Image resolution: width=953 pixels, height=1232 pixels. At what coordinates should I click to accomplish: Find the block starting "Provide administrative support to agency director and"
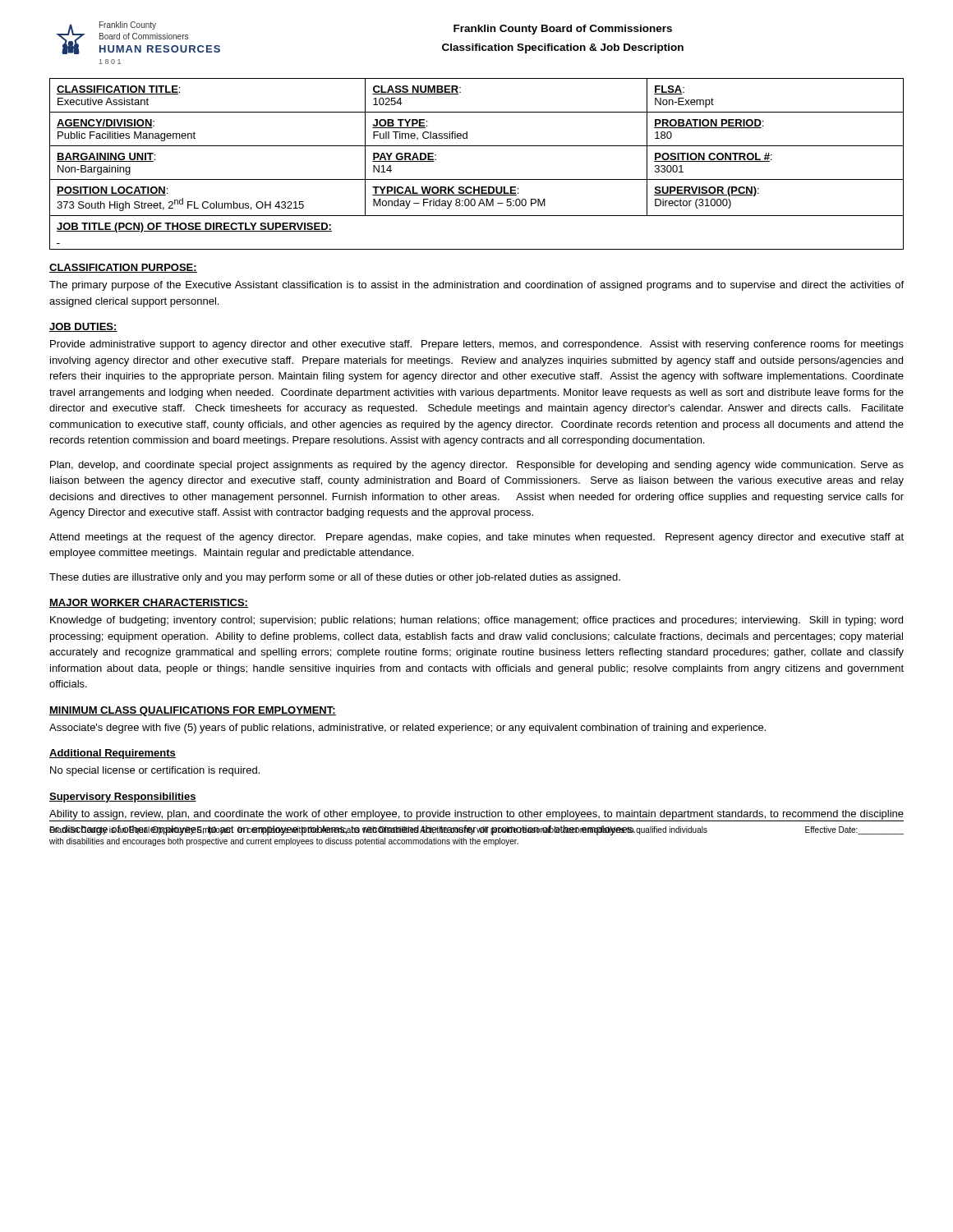[476, 392]
